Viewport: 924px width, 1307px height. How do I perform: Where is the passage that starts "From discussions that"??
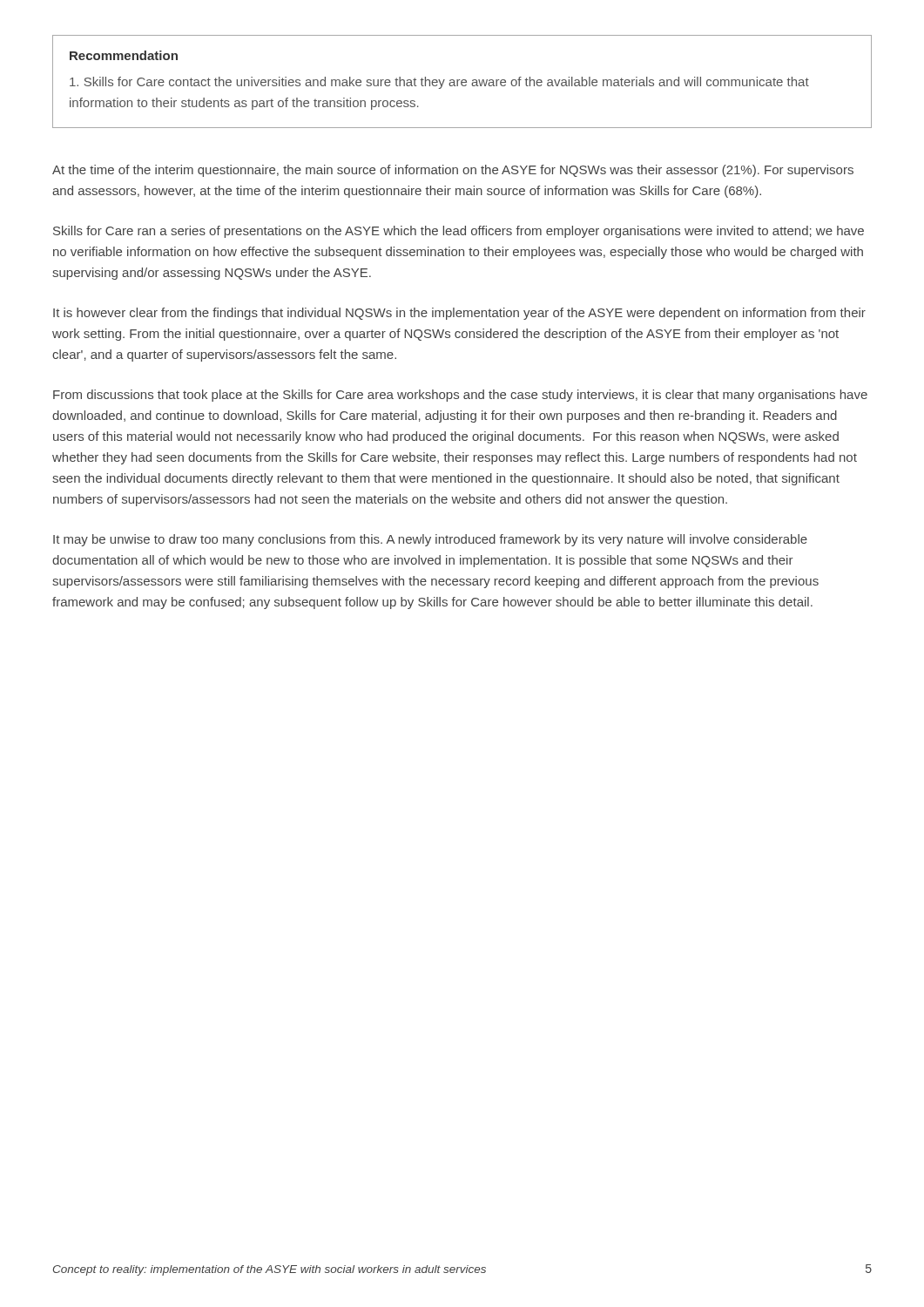[460, 447]
